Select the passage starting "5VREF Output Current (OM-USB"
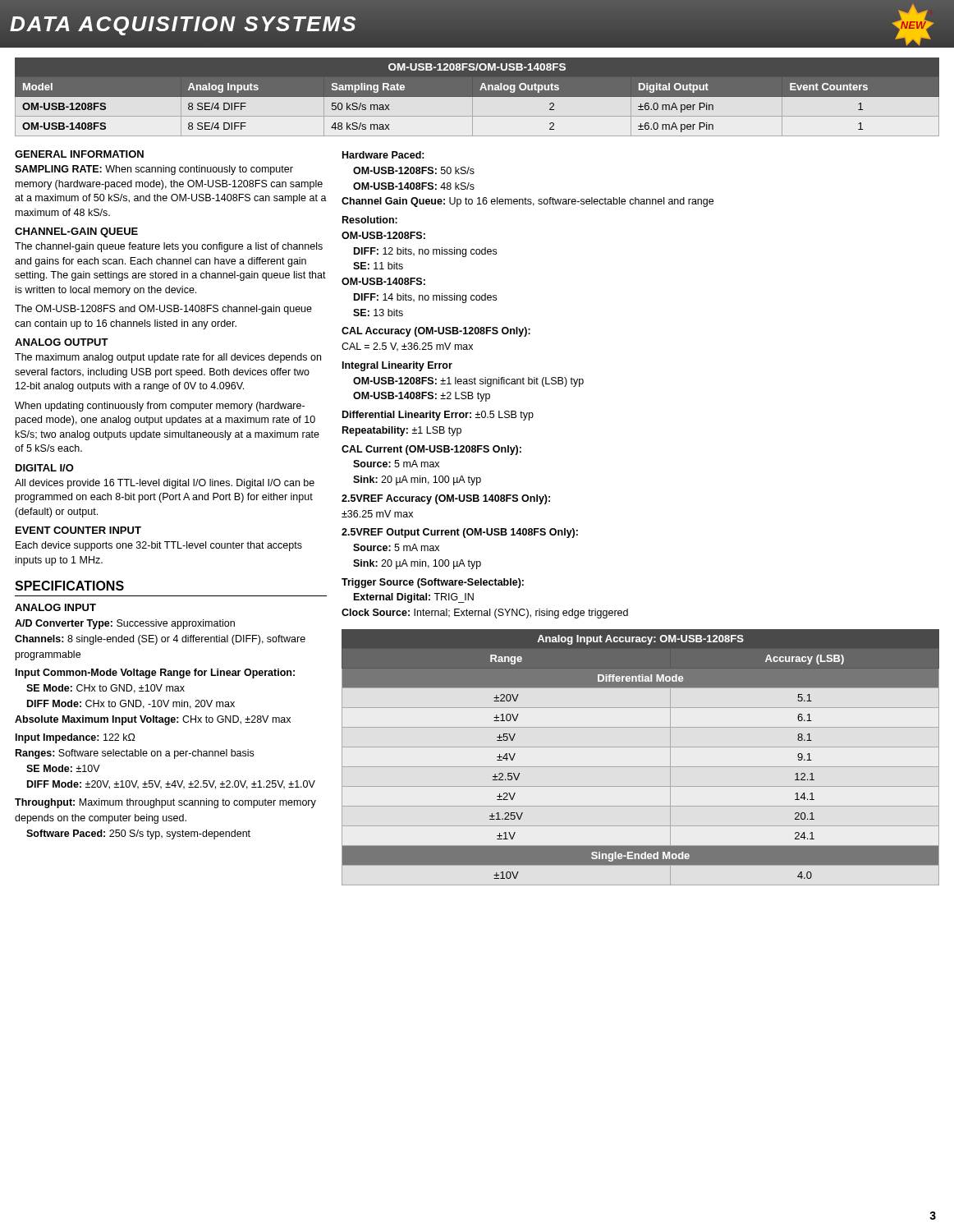954x1232 pixels. [x=460, y=533]
